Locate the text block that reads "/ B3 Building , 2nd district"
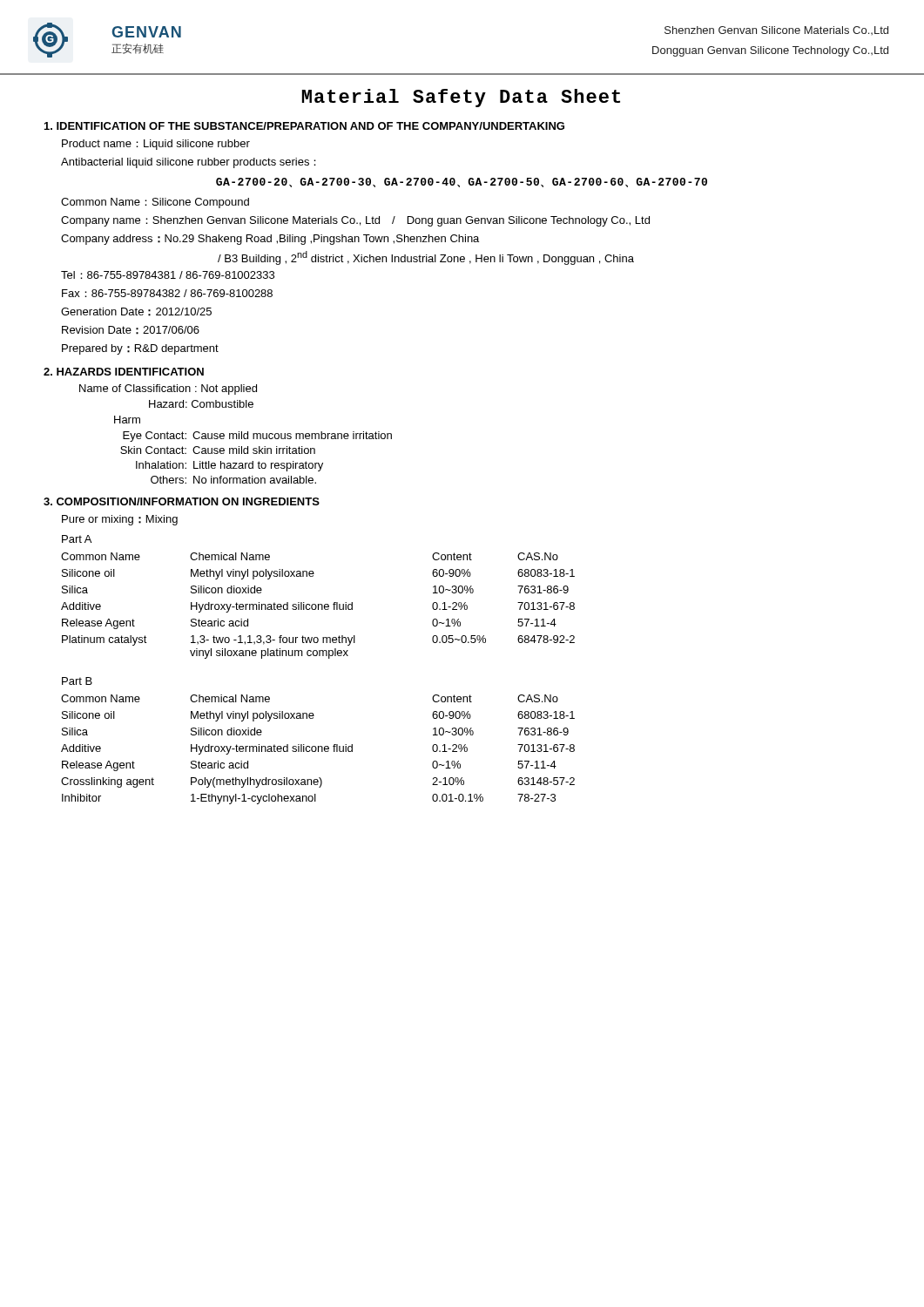Image resolution: width=924 pixels, height=1307 pixels. pyautogui.click(x=426, y=257)
